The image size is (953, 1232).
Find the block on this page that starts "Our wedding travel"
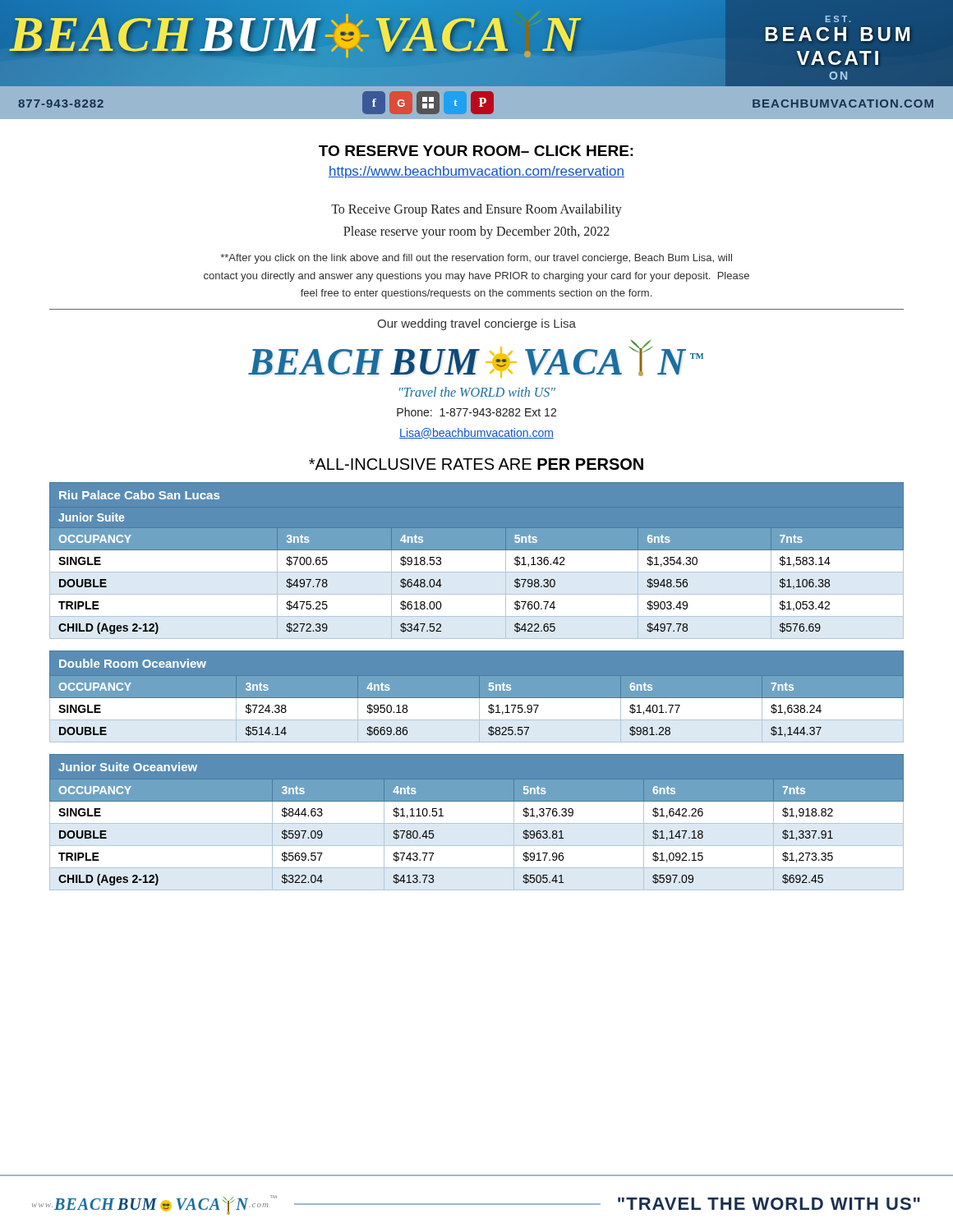pyautogui.click(x=476, y=323)
